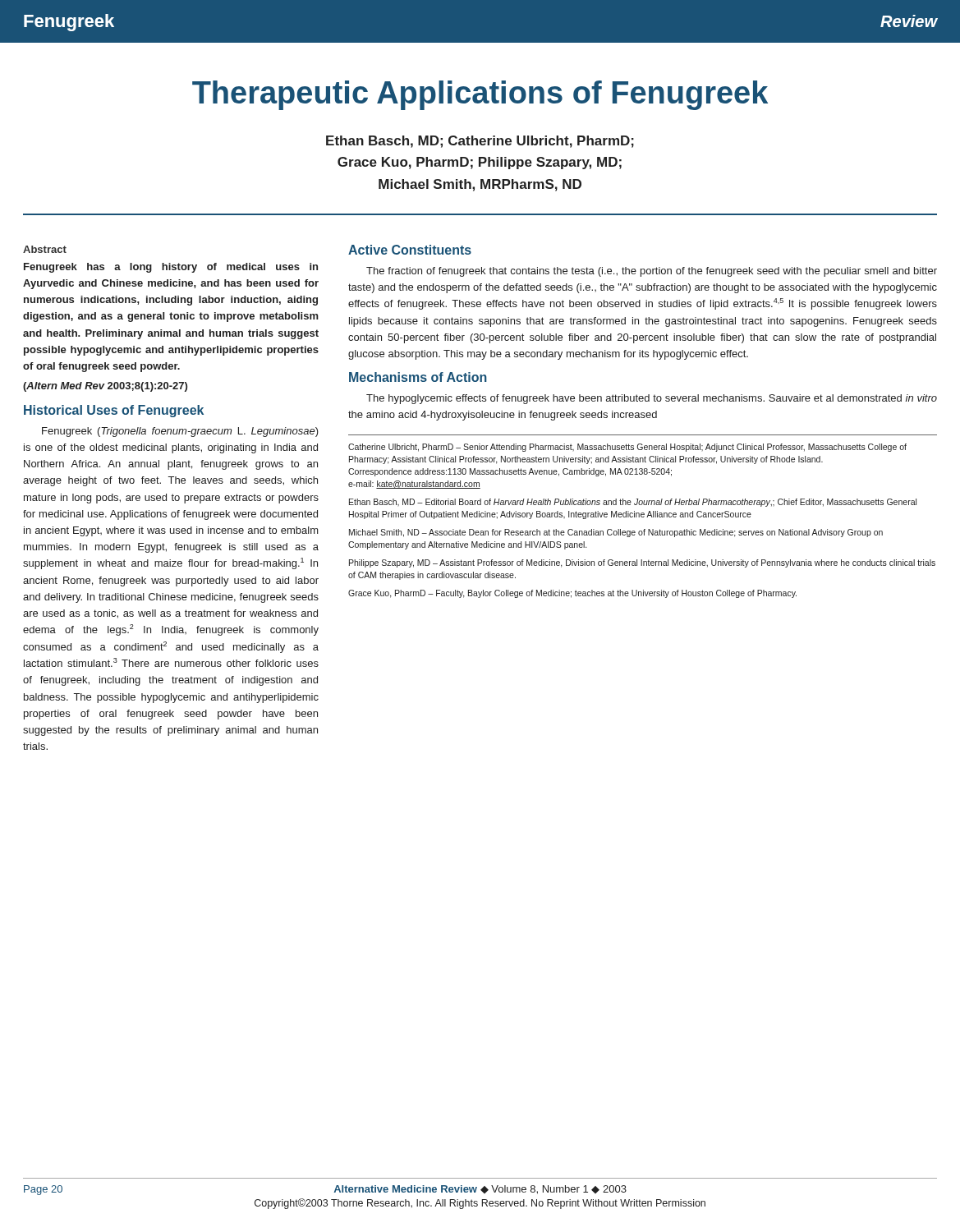Select the passage starting "Philippe Szapary, MD –"
The image size is (960, 1232).
click(642, 569)
